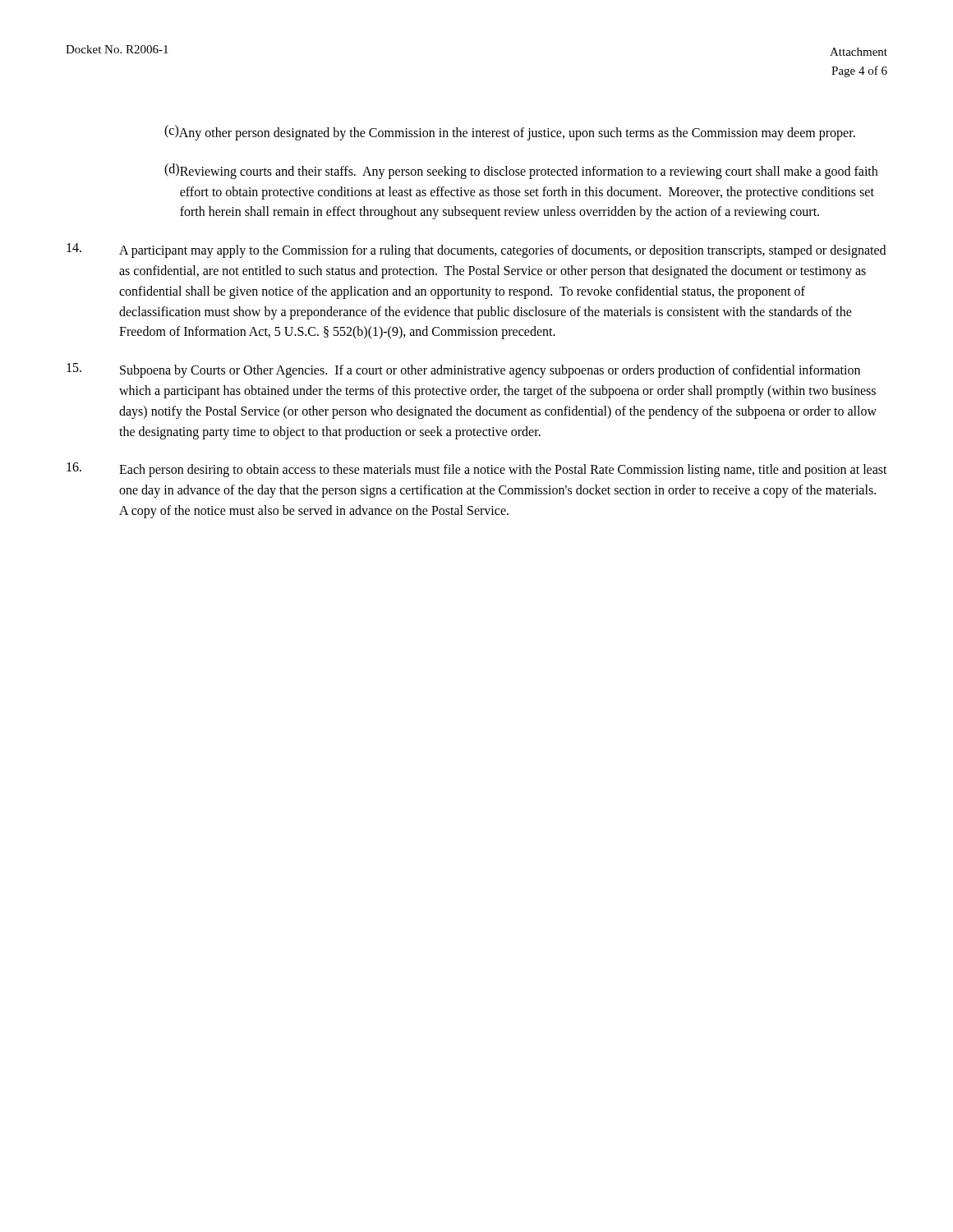The image size is (953, 1232).
Task: Select the list item that reads "15. Subpoena by Courts or Other Agencies."
Action: point(476,401)
